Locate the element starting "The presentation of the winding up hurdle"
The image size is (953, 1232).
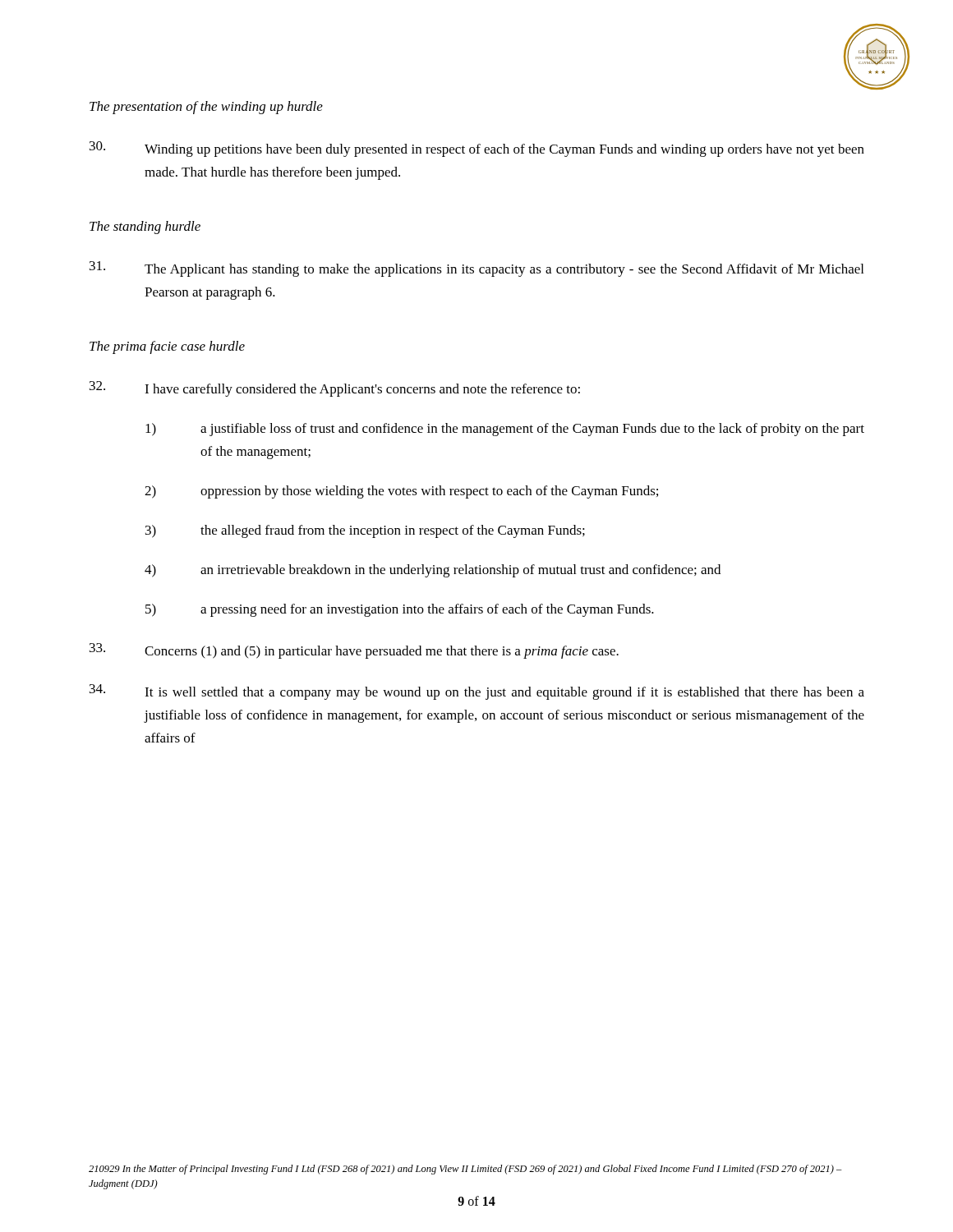(206, 106)
